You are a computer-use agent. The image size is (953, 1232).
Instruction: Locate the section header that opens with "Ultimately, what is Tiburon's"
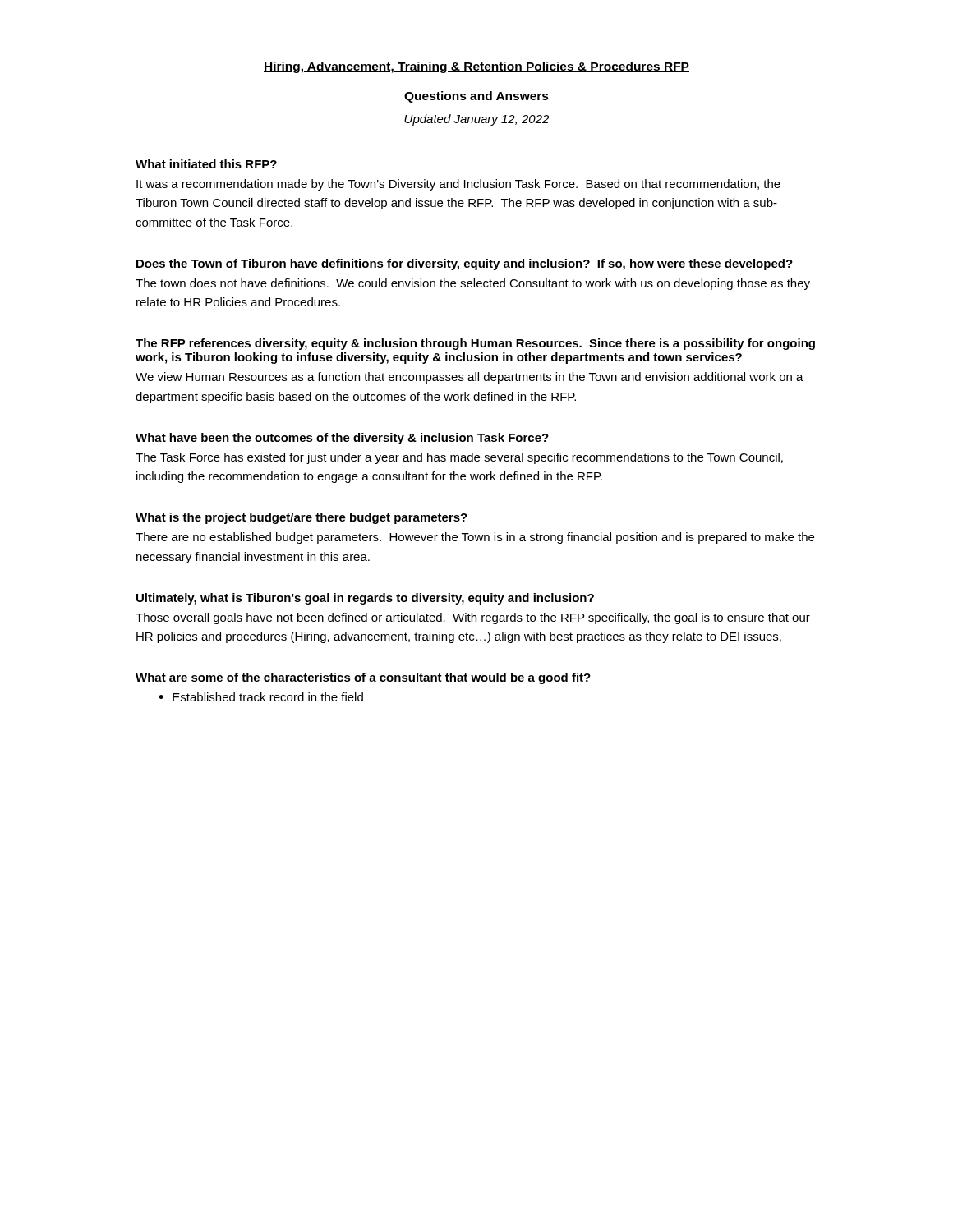(x=365, y=597)
